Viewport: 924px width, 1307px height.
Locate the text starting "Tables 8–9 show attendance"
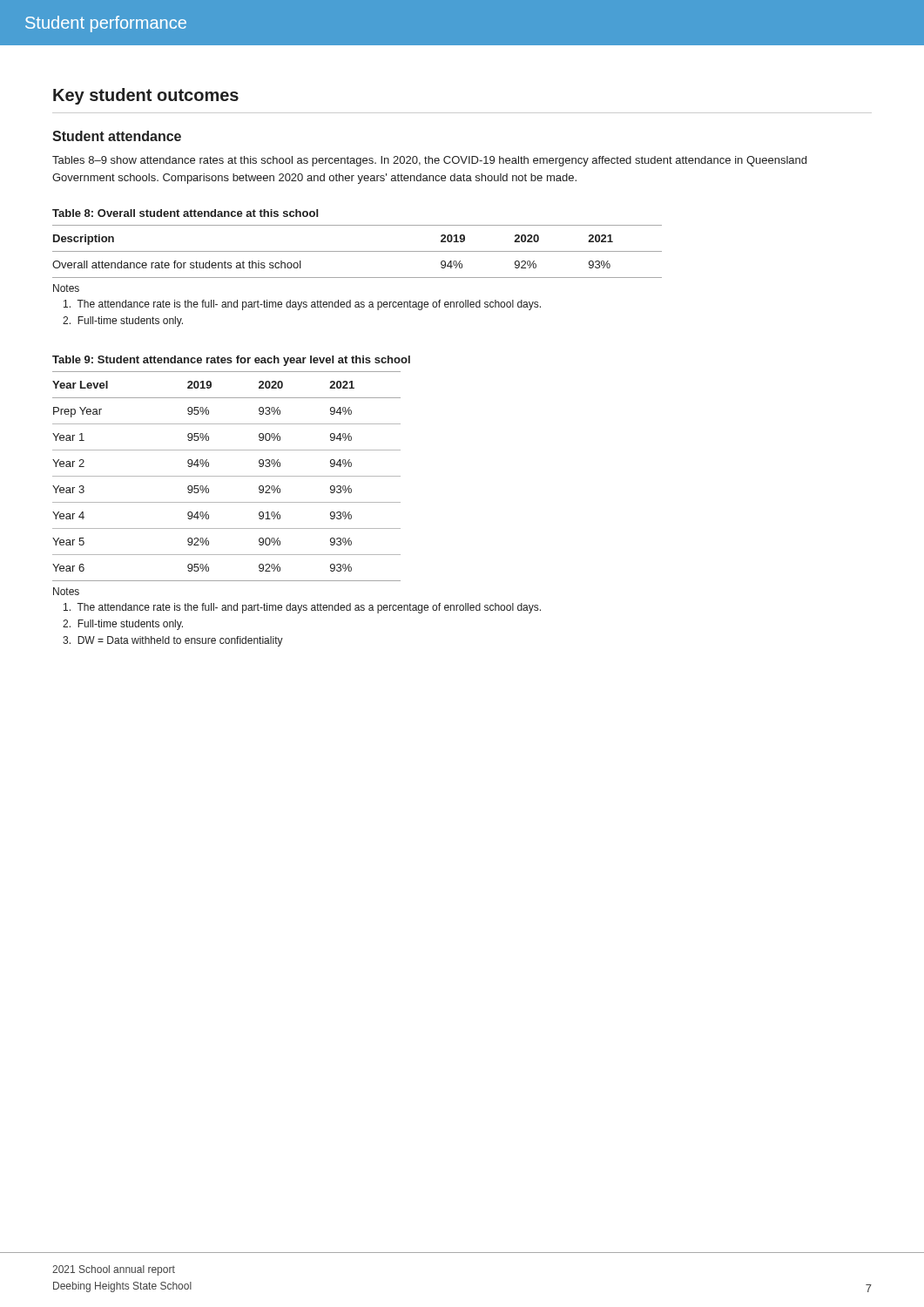(430, 168)
